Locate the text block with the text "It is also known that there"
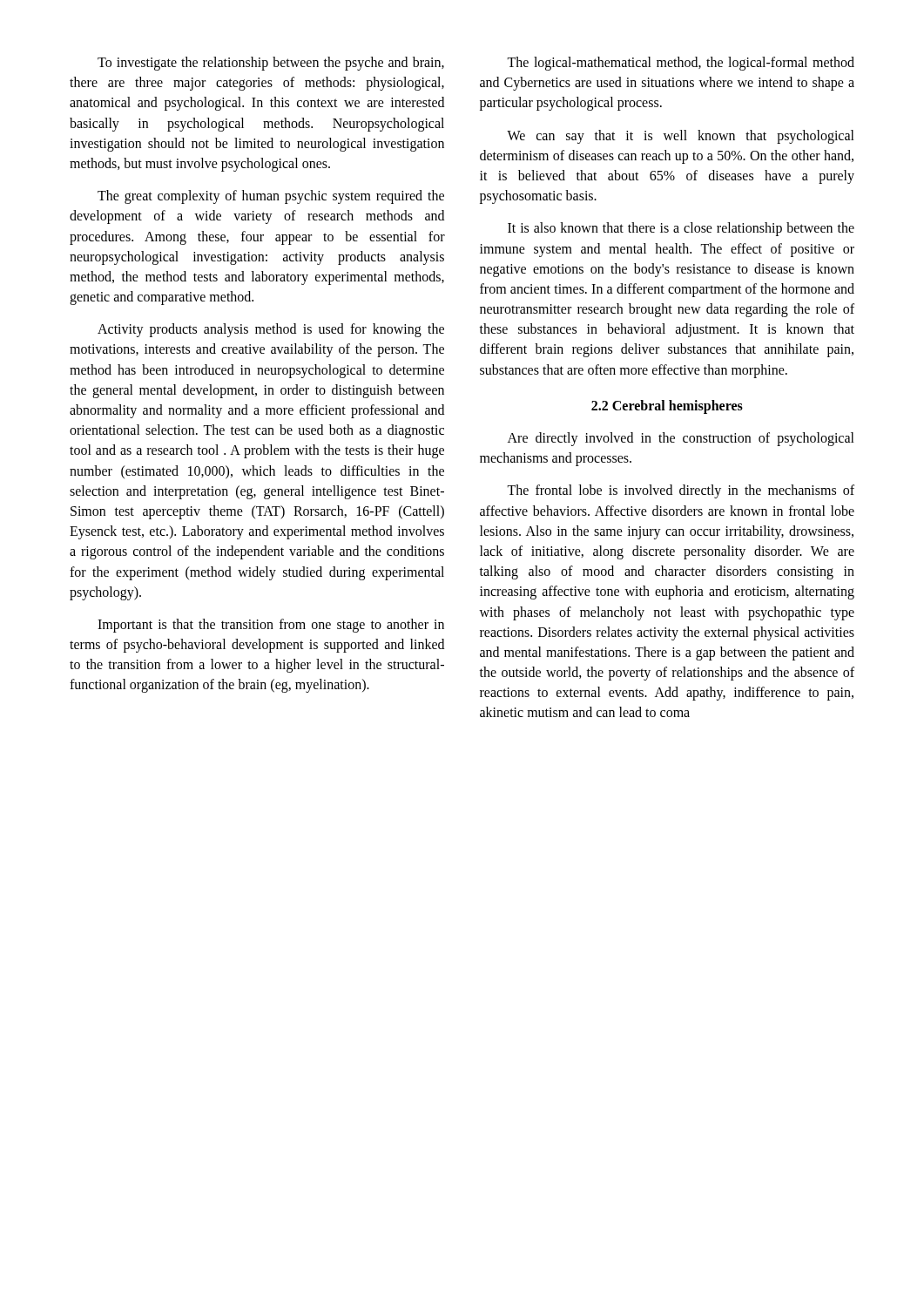Image resolution: width=924 pixels, height=1307 pixels. pyautogui.click(x=667, y=299)
